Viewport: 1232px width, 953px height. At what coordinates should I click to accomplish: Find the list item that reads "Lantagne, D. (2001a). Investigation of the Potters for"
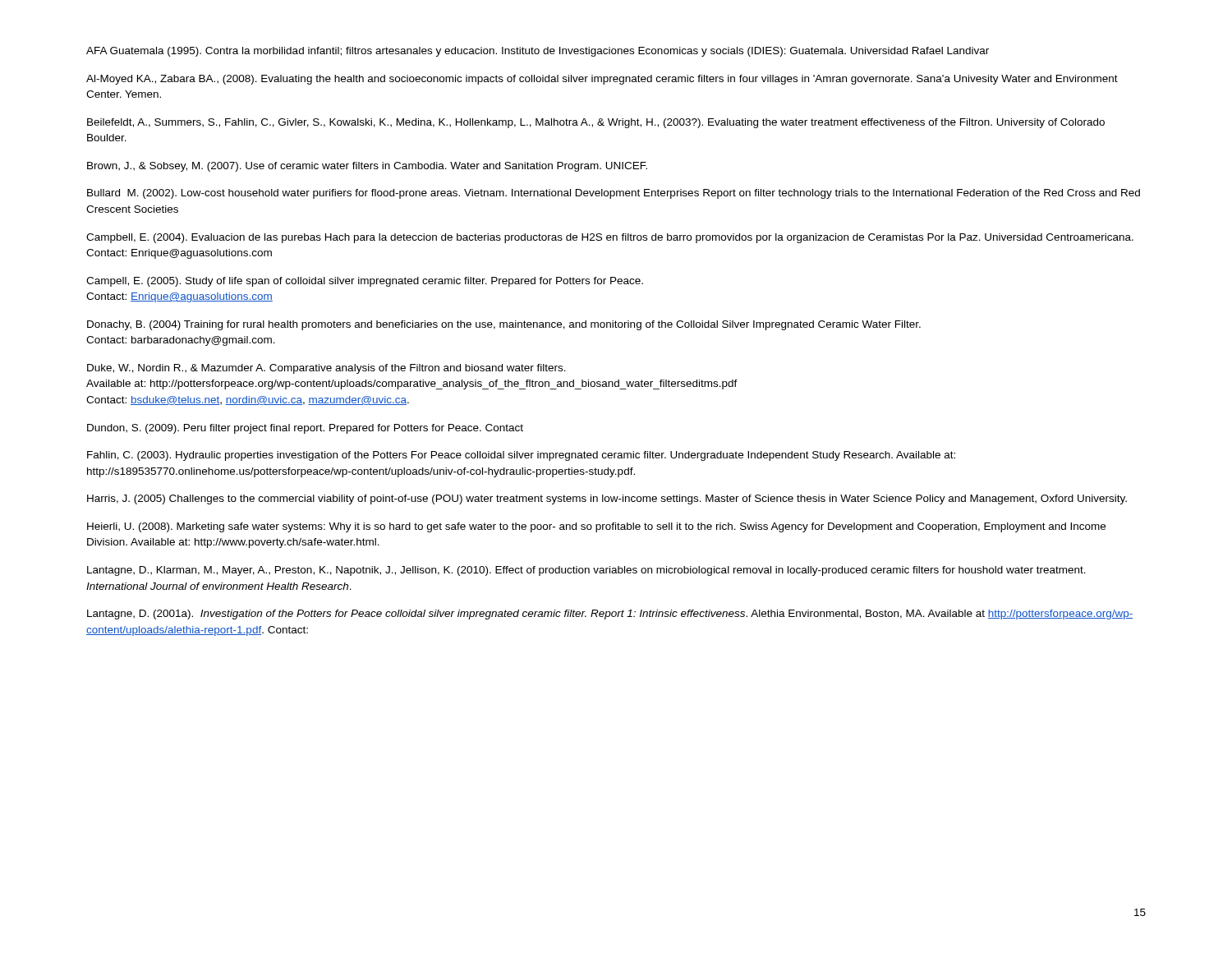point(609,621)
